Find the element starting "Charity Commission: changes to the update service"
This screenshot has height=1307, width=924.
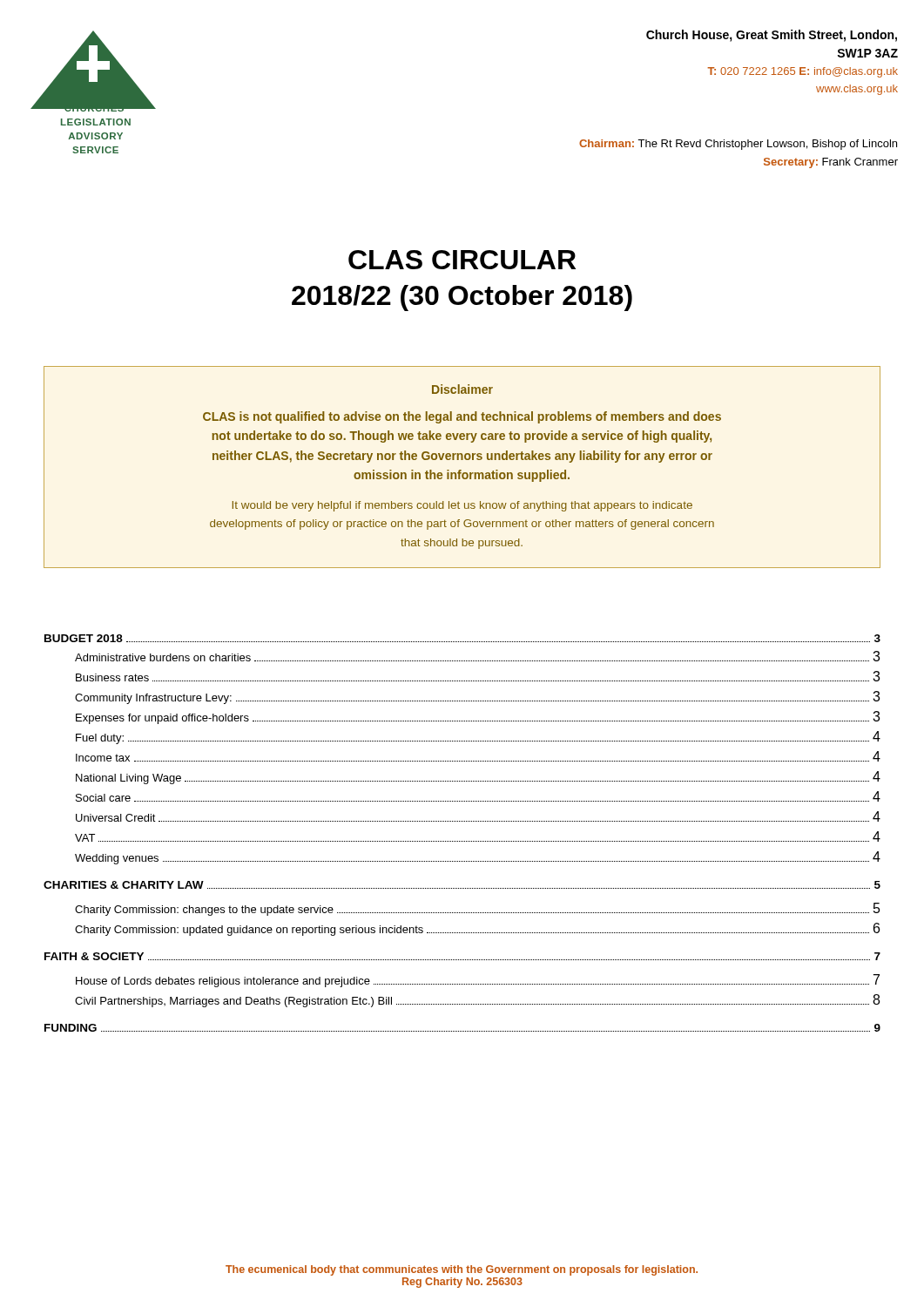coord(462,907)
